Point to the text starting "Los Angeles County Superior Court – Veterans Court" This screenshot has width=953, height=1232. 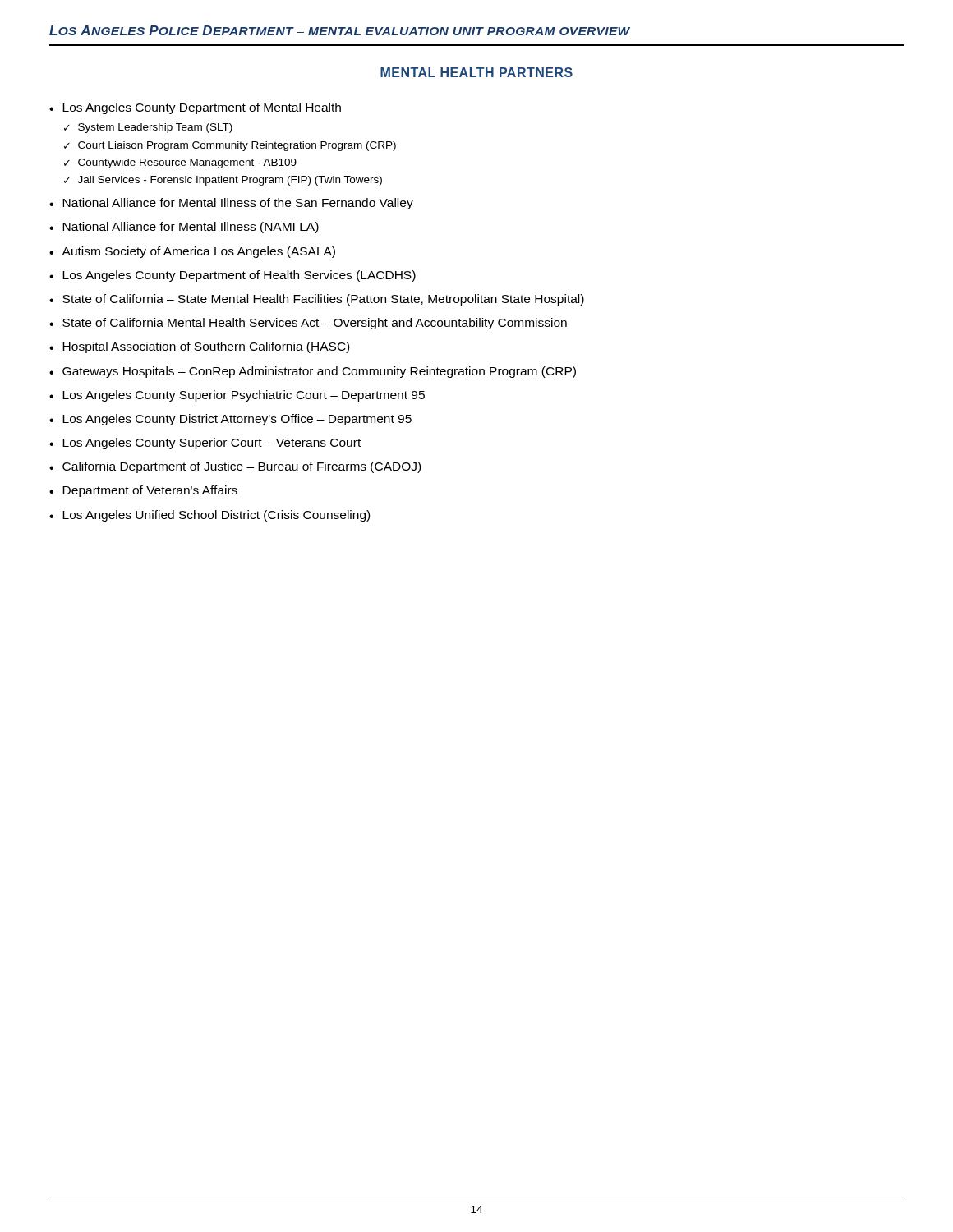tap(212, 444)
